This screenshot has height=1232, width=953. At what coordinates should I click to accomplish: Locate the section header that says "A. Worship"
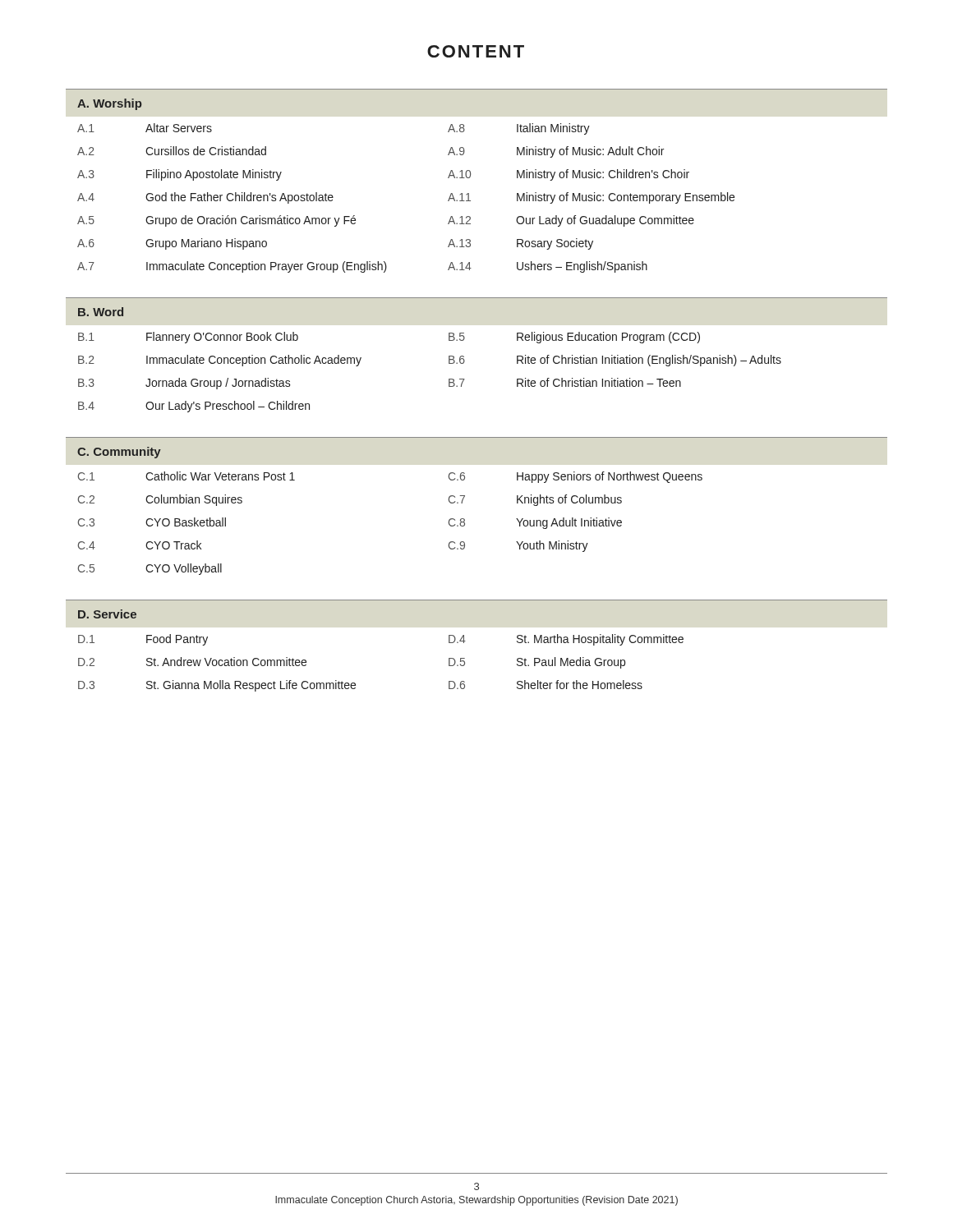pyautogui.click(x=110, y=103)
